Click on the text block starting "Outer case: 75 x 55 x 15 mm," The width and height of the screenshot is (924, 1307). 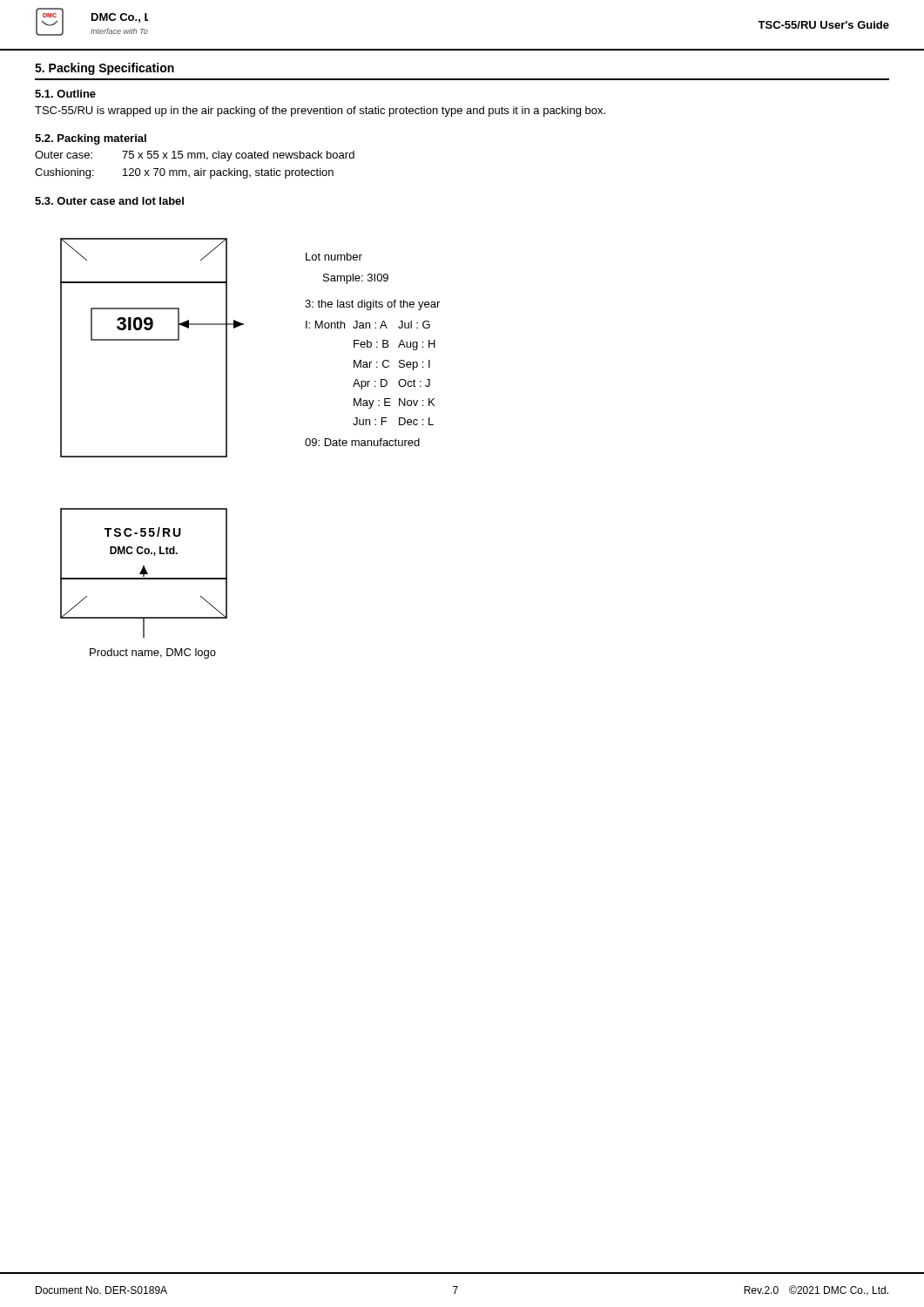[195, 156]
